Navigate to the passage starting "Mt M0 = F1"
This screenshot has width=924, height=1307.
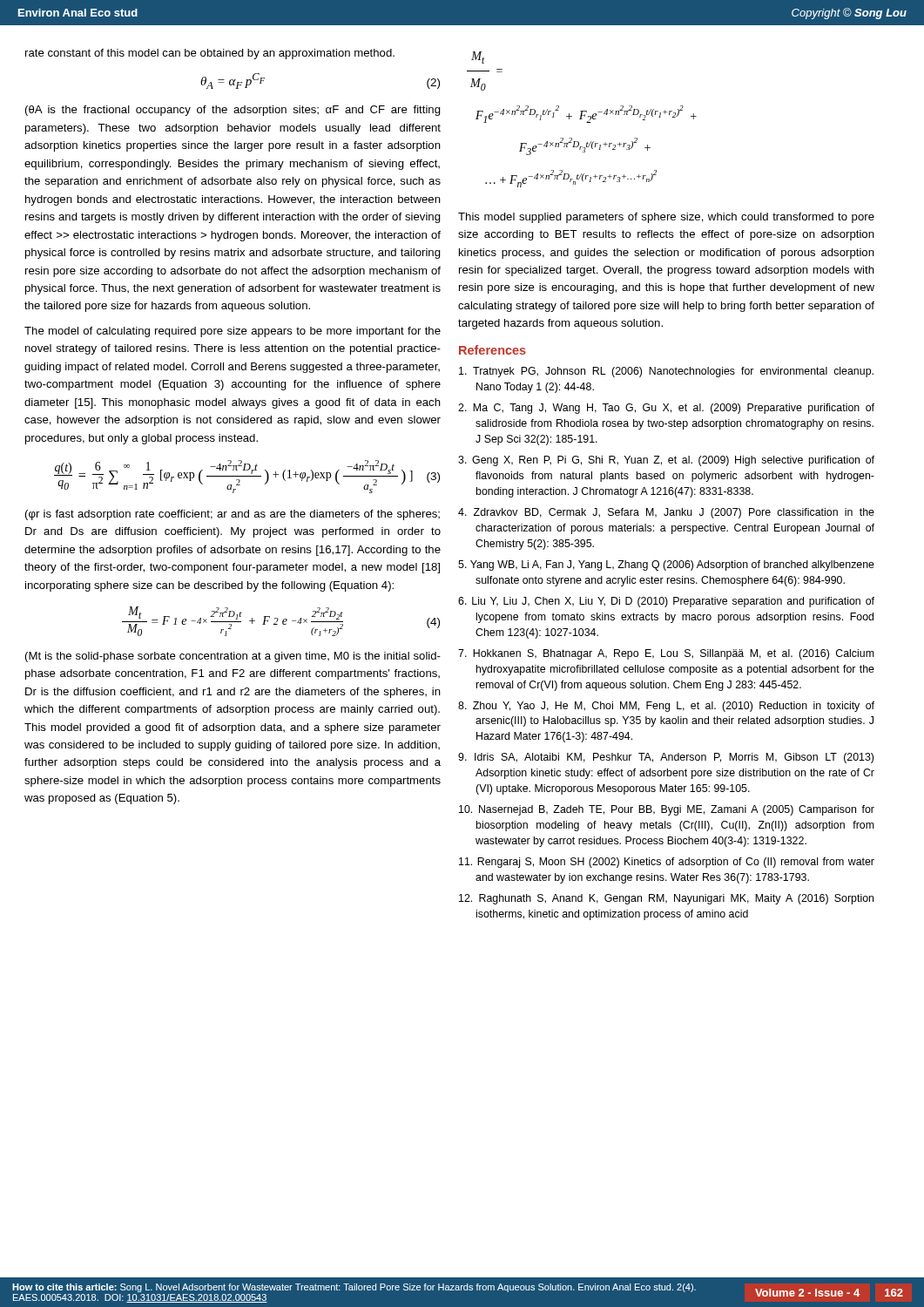[x=281, y=622]
